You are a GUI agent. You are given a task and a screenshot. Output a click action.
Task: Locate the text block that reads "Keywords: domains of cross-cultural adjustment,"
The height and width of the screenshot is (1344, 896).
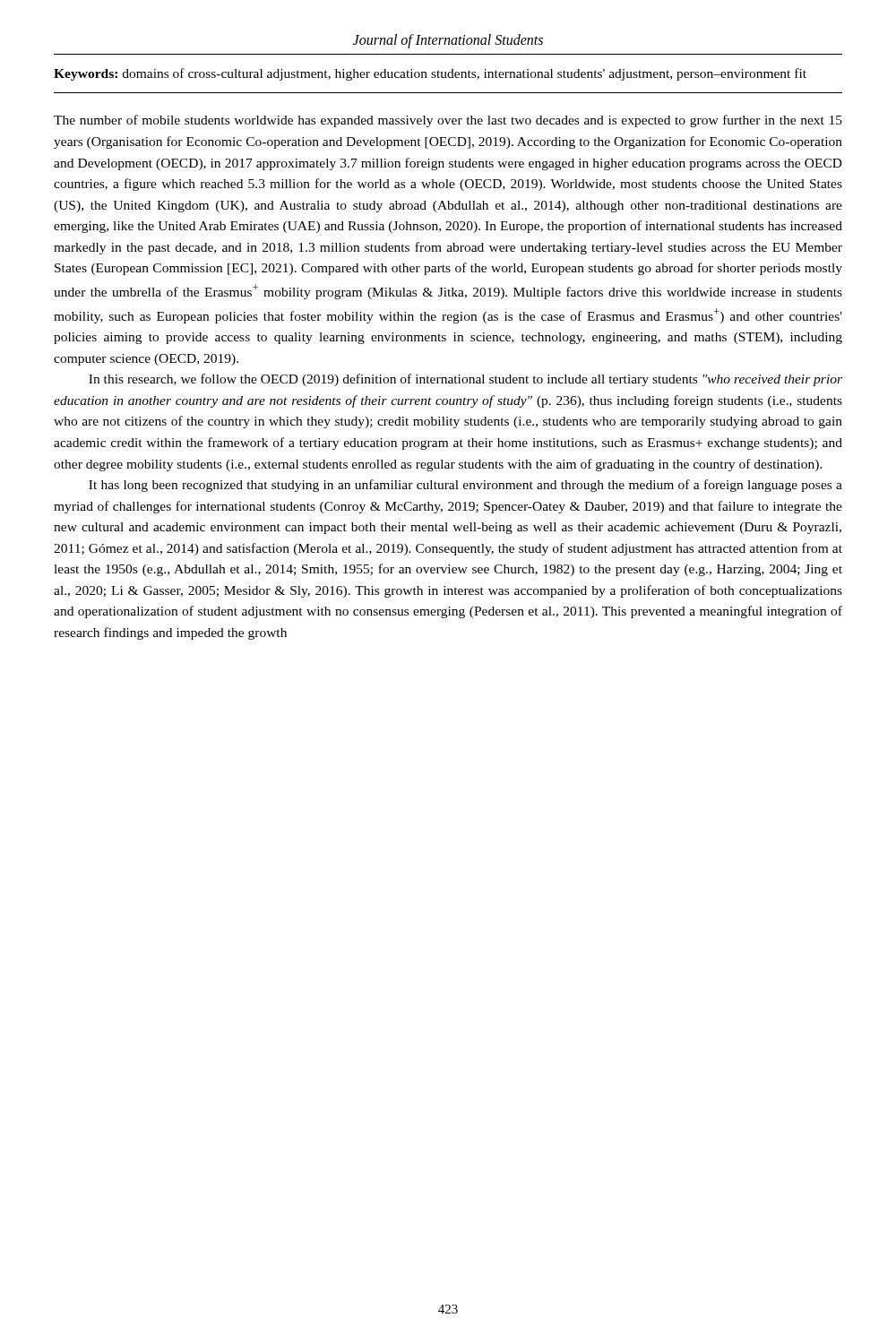tap(430, 73)
